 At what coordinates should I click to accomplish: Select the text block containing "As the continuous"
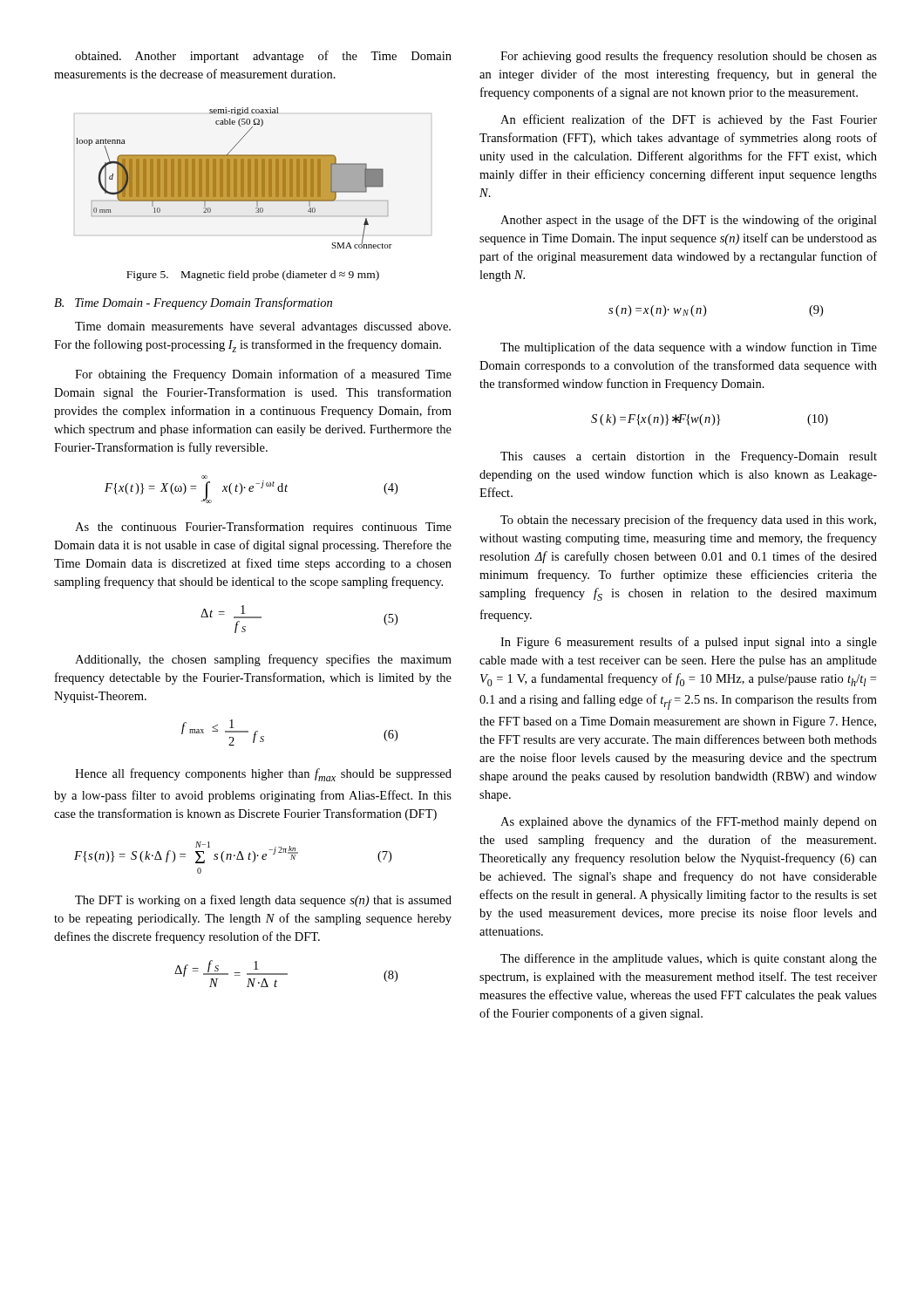253,555
